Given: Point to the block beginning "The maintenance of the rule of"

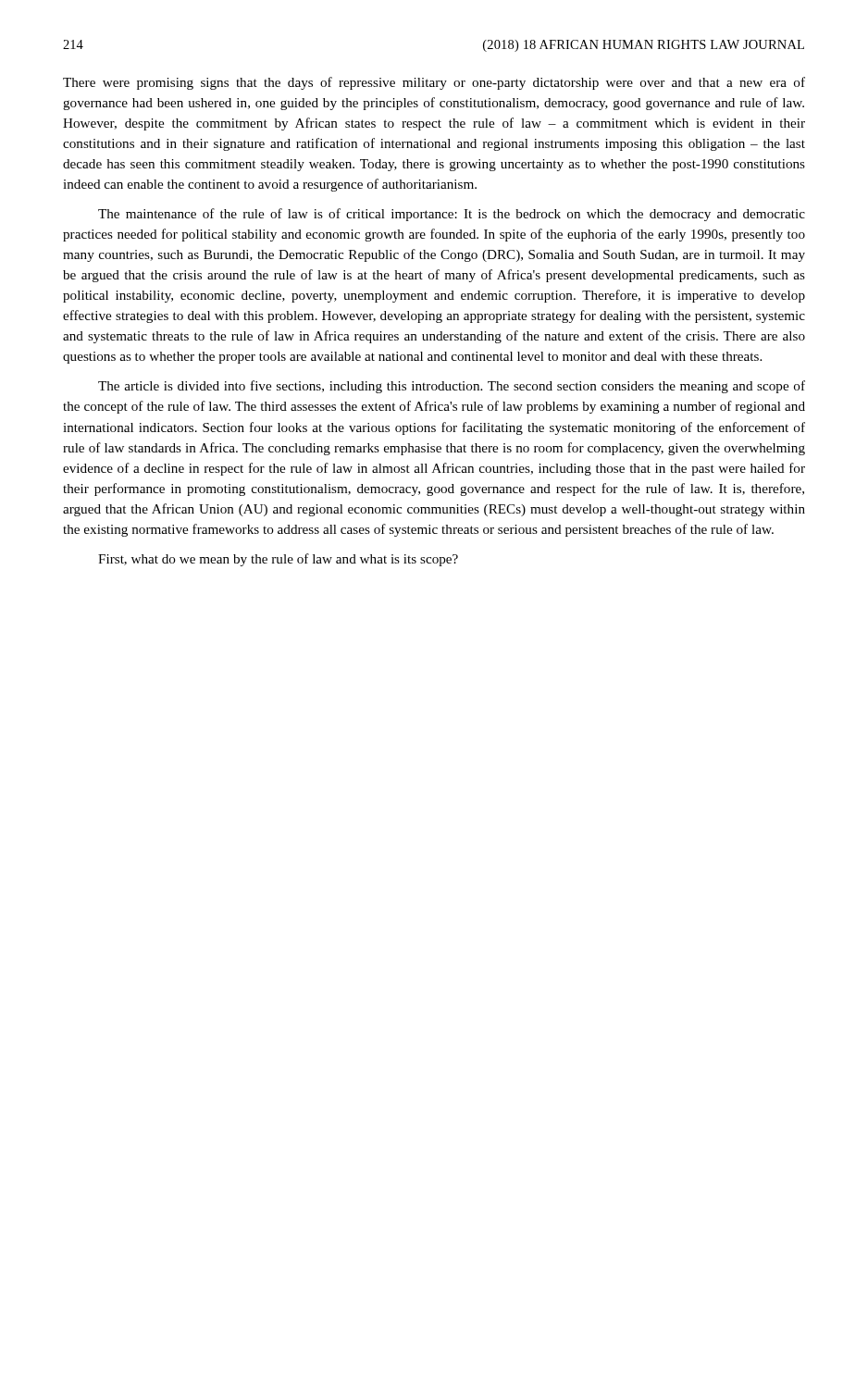Looking at the screenshot, I should (x=434, y=285).
